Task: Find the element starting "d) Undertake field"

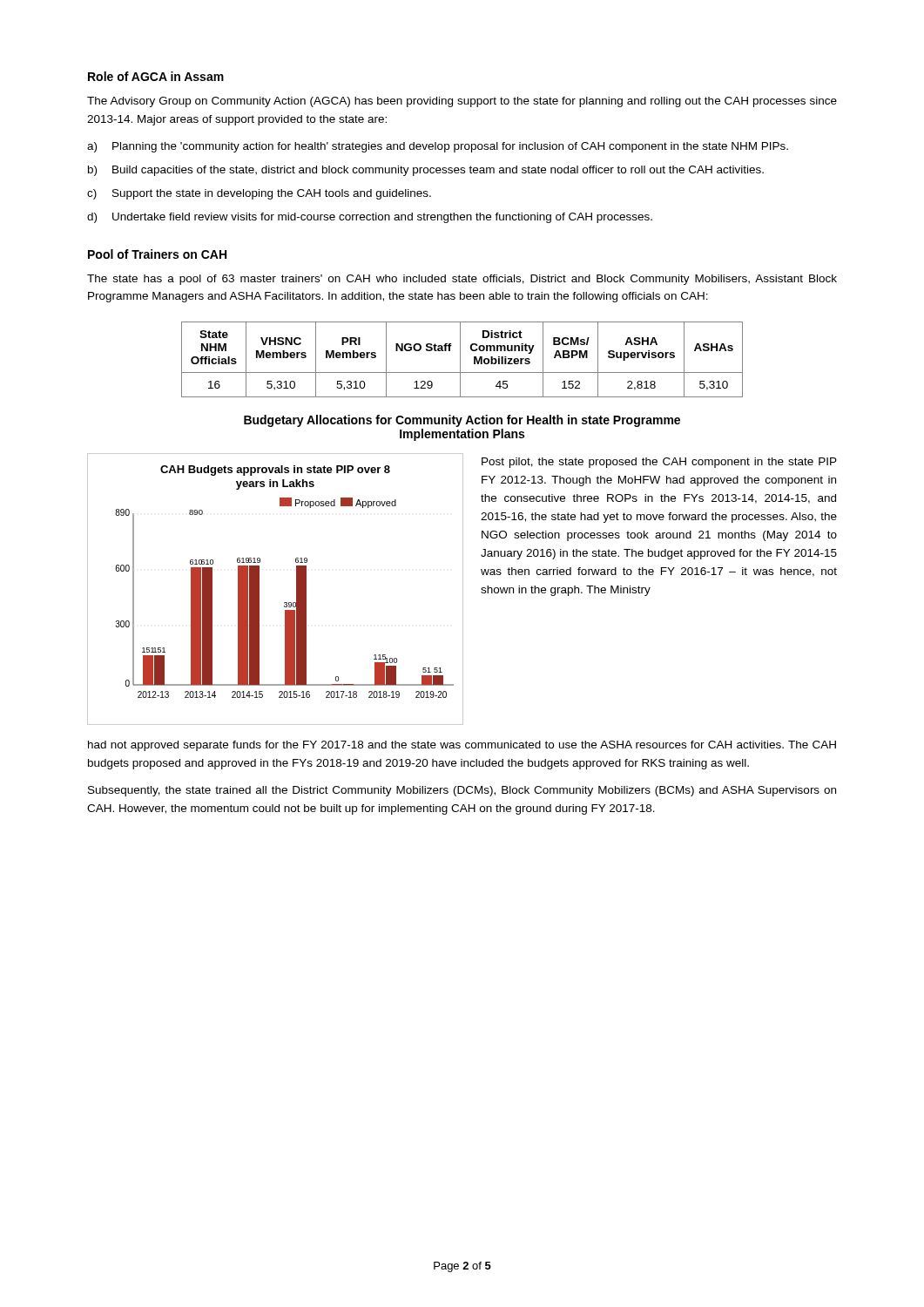Action: pyautogui.click(x=370, y=217)
